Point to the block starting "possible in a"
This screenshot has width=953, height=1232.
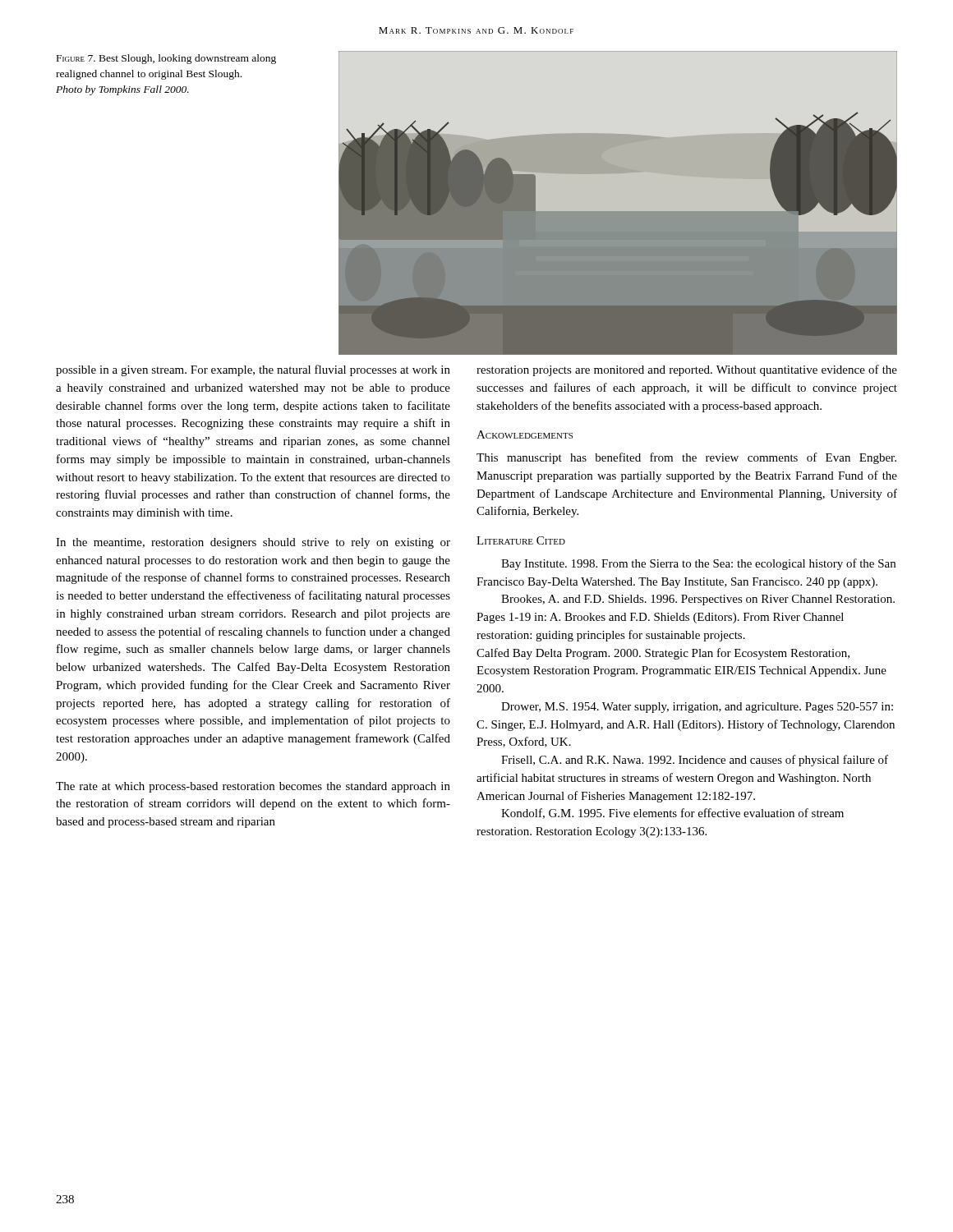pyautogui.click(x=253, y=442)
